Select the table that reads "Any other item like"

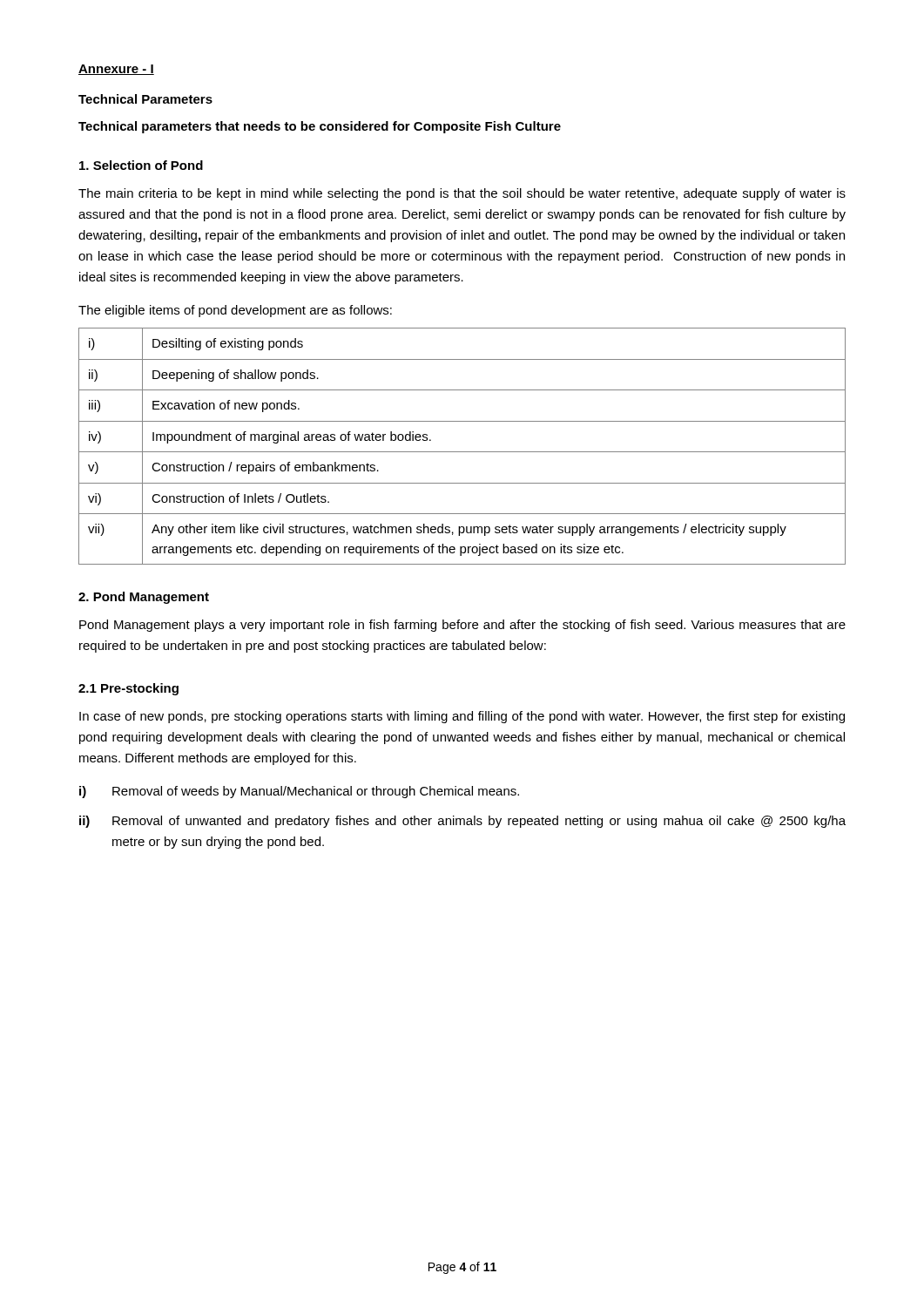pos(462,446)
